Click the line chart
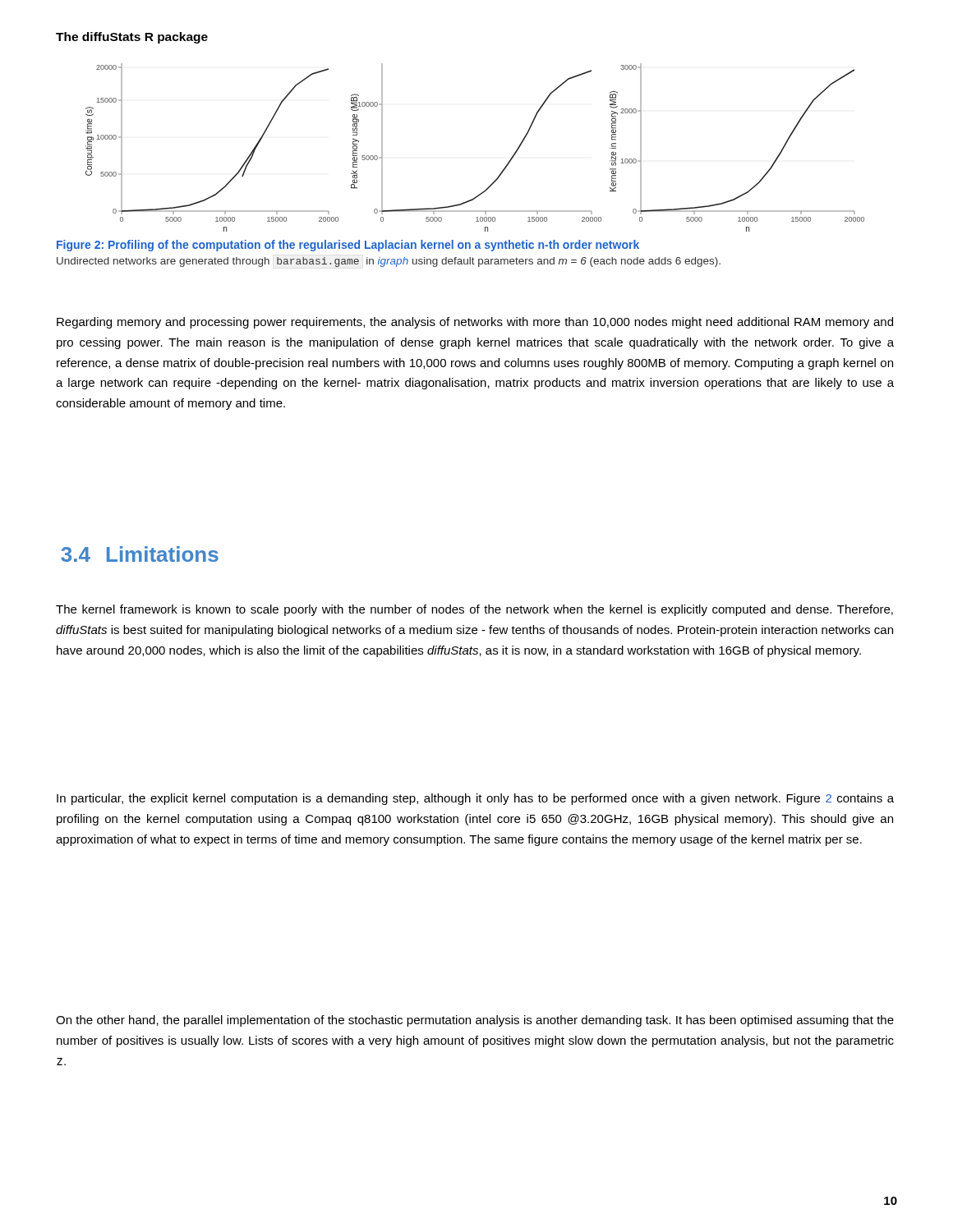The image size is (953, 1232). point(476,147)
